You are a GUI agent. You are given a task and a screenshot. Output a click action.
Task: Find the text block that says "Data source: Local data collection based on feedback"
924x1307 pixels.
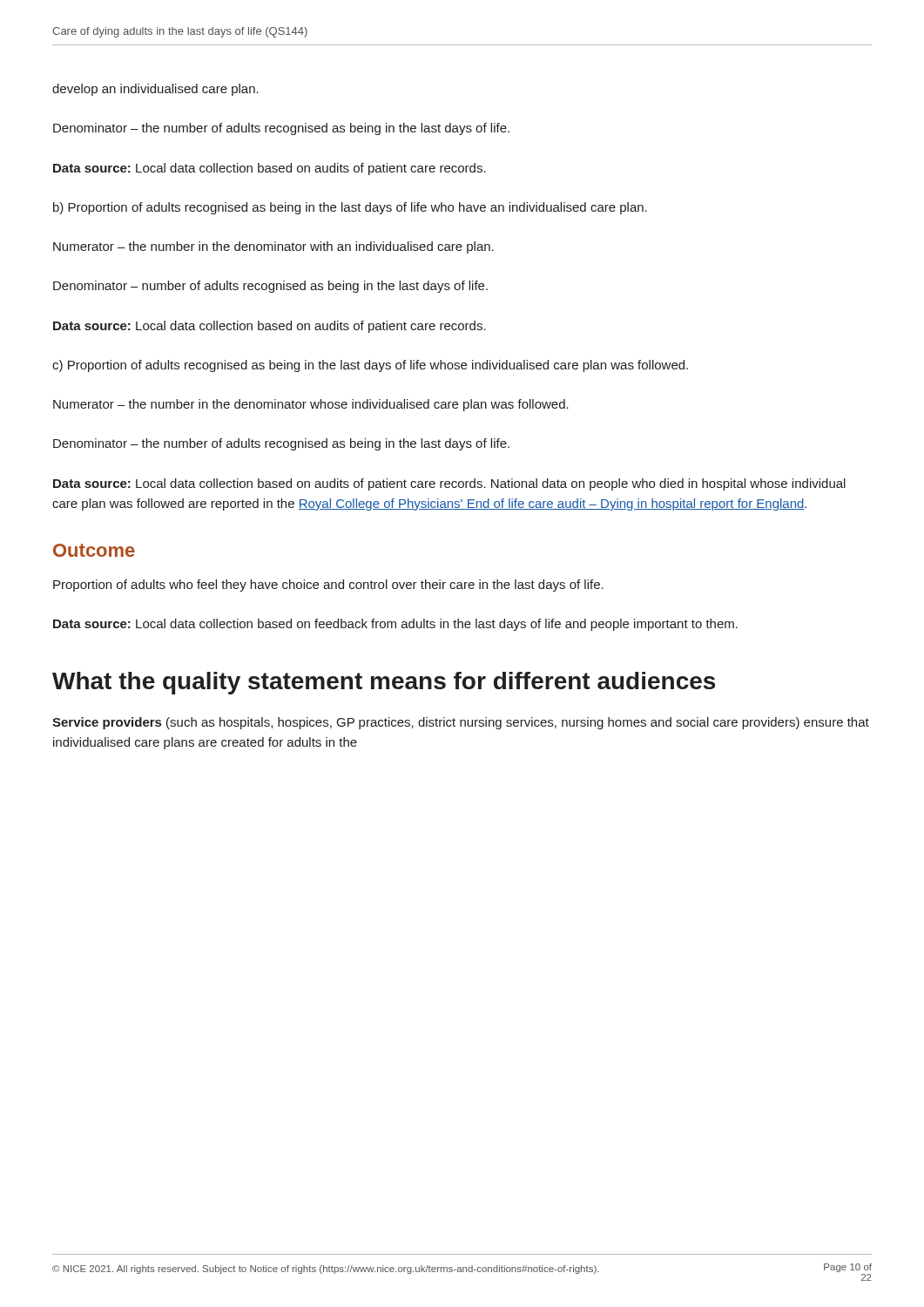pyautogui.click(x=395, y=624)
